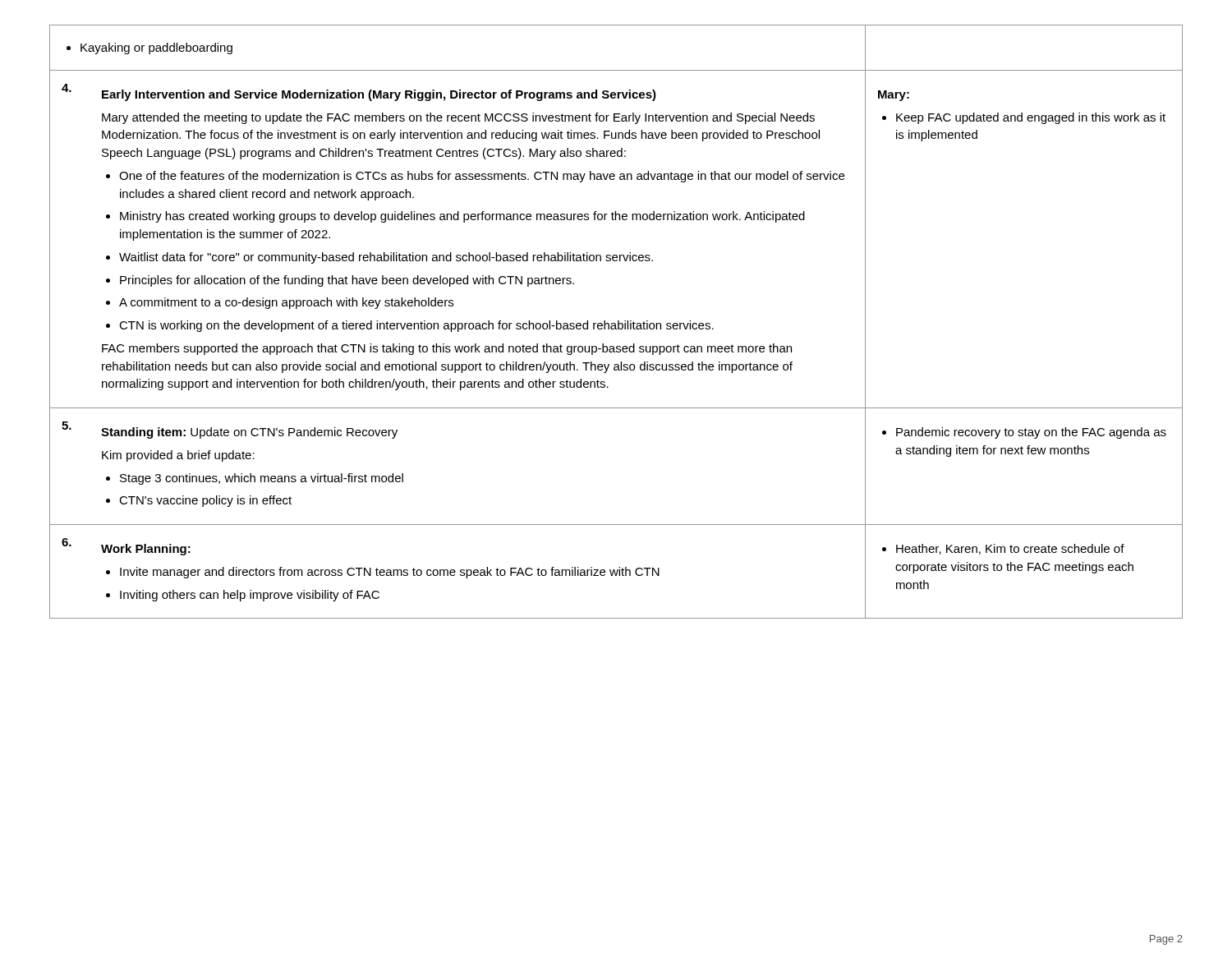
Task: Click the passage that begins "Heather, Karen, Kim to"
Action: (1024, 567)
